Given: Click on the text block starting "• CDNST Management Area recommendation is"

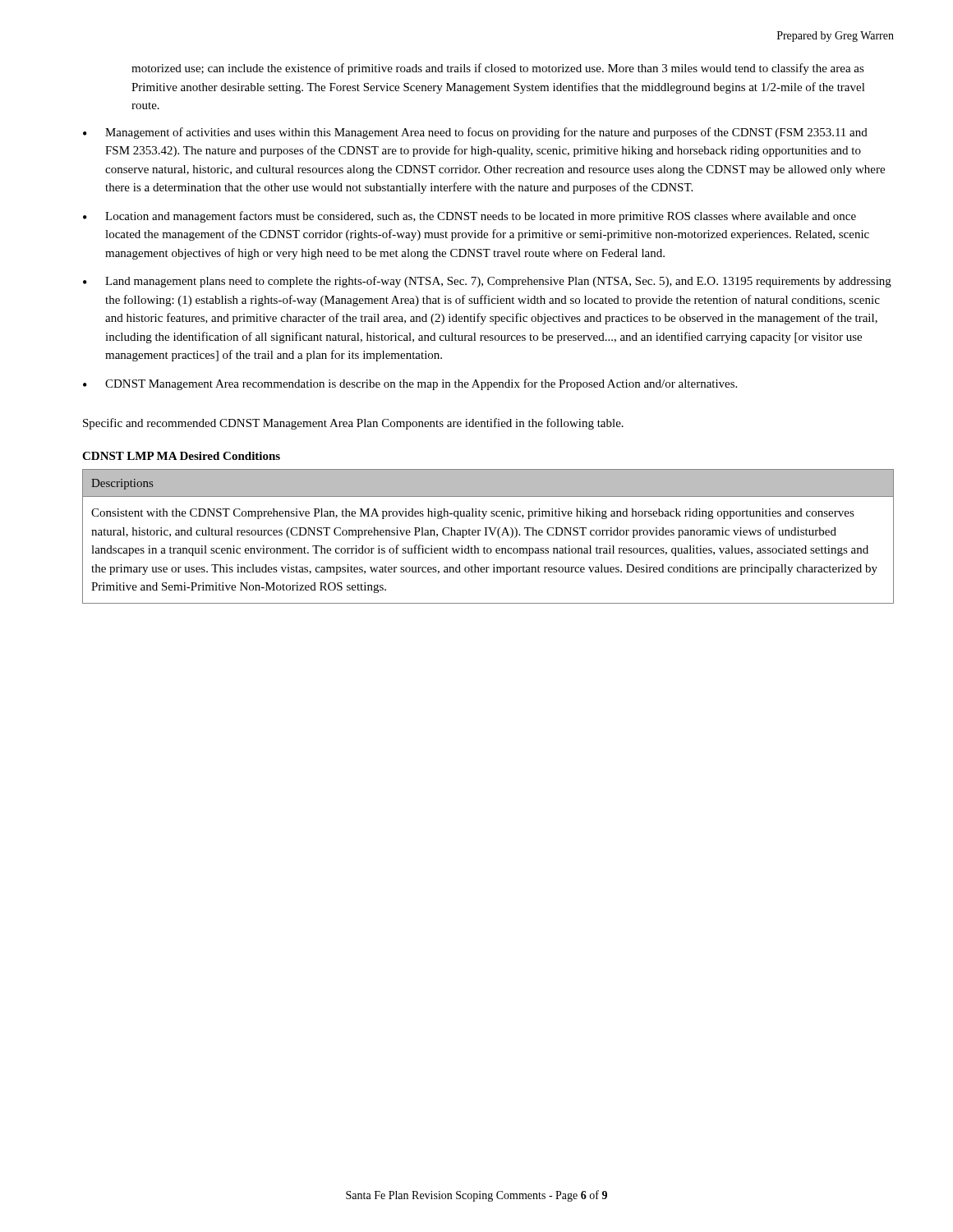Looking at the screenshot, I should pos(488,385).
